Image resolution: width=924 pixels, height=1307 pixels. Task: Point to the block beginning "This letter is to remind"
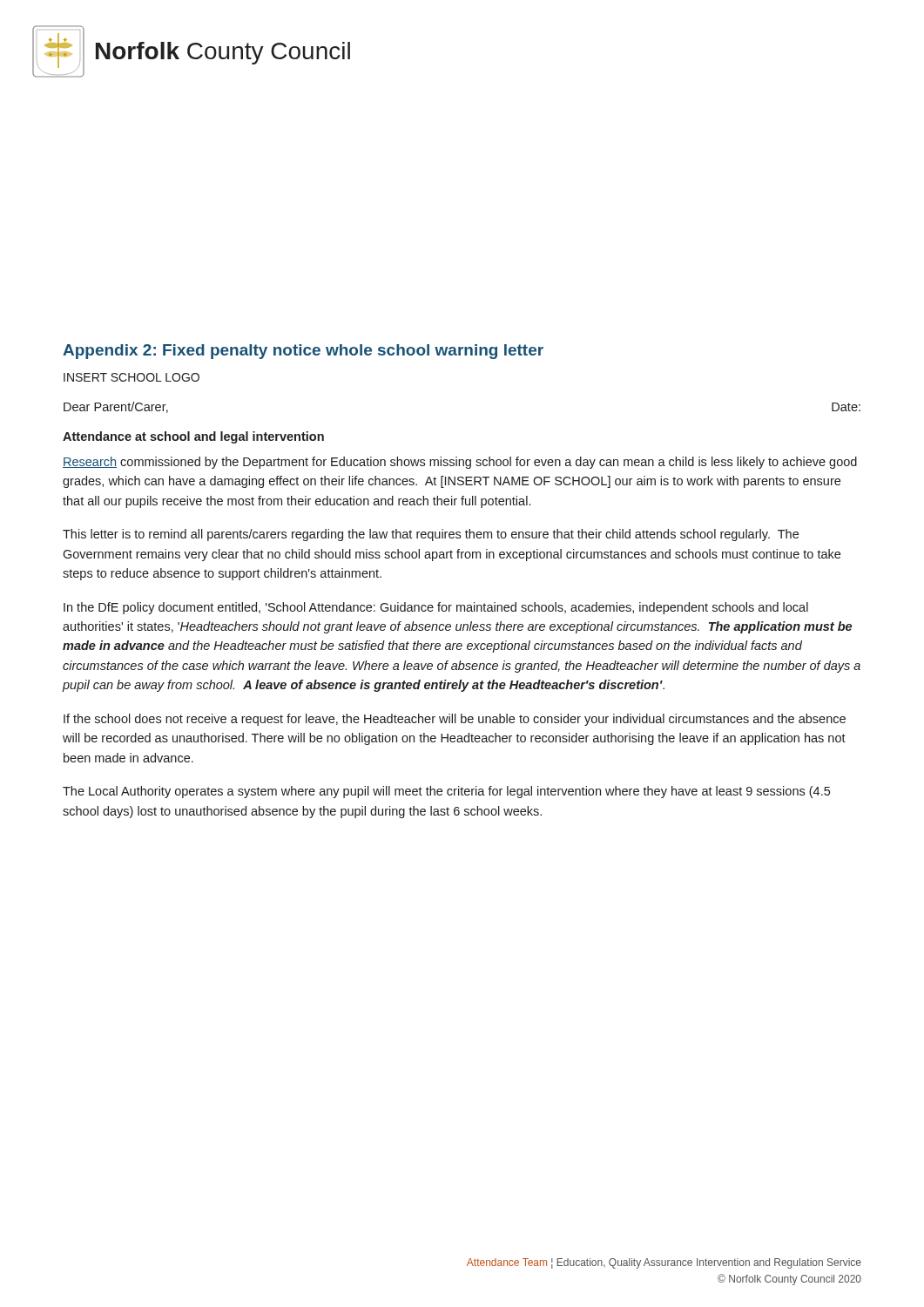(x=452, y=554)
